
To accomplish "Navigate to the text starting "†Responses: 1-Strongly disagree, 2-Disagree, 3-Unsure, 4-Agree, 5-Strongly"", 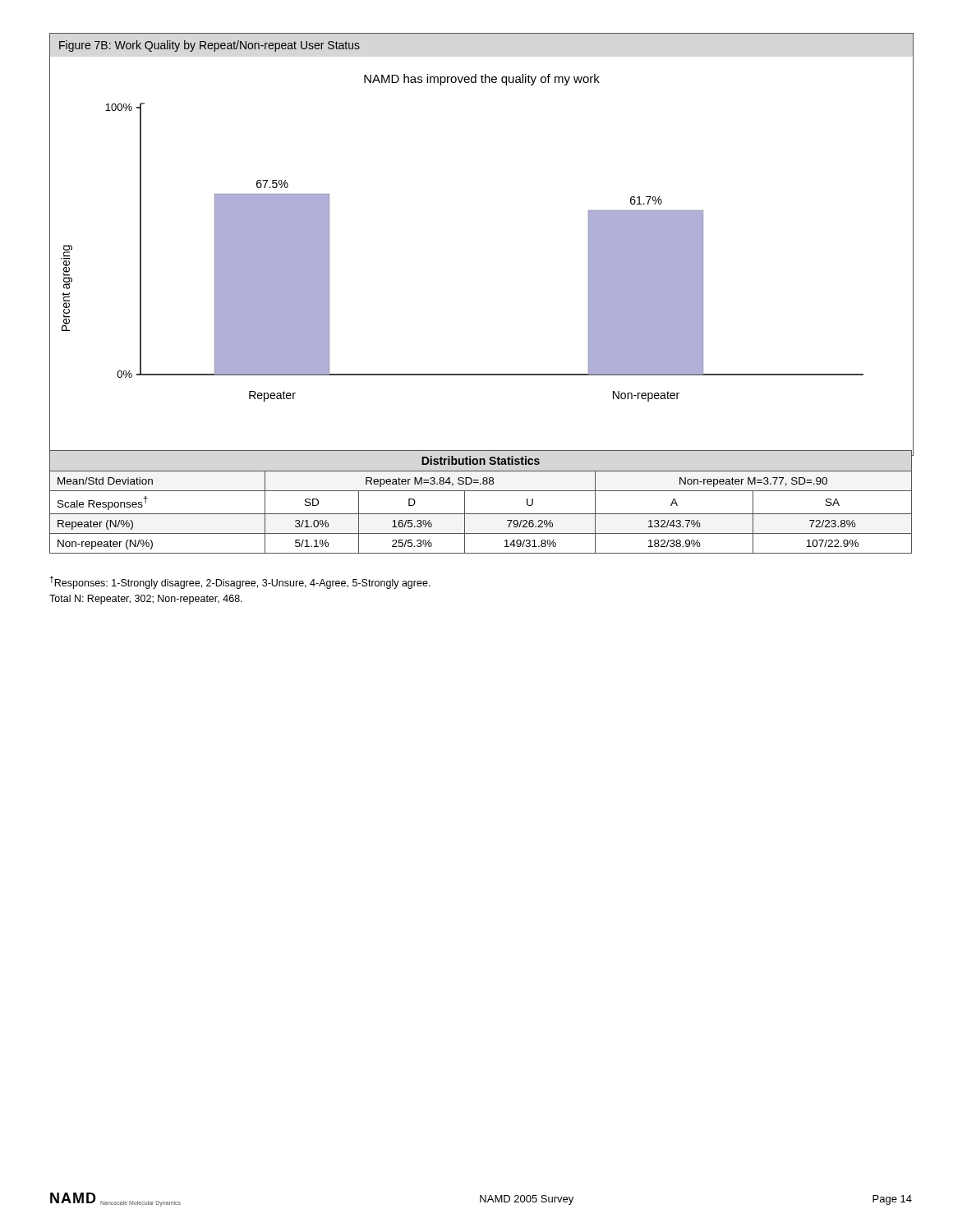I will point(240,590).
